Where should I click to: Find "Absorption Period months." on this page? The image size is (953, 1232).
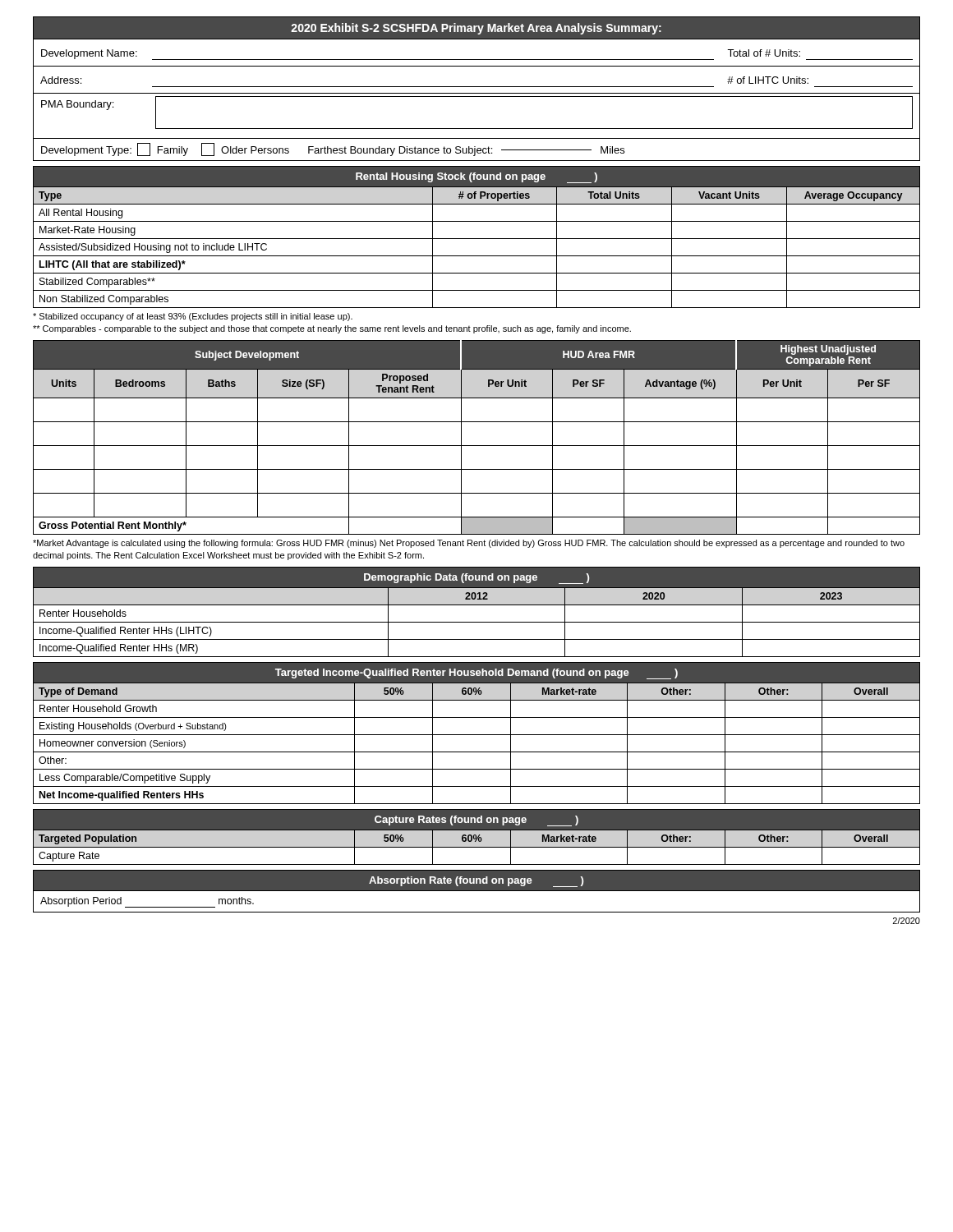click(147, 901)
